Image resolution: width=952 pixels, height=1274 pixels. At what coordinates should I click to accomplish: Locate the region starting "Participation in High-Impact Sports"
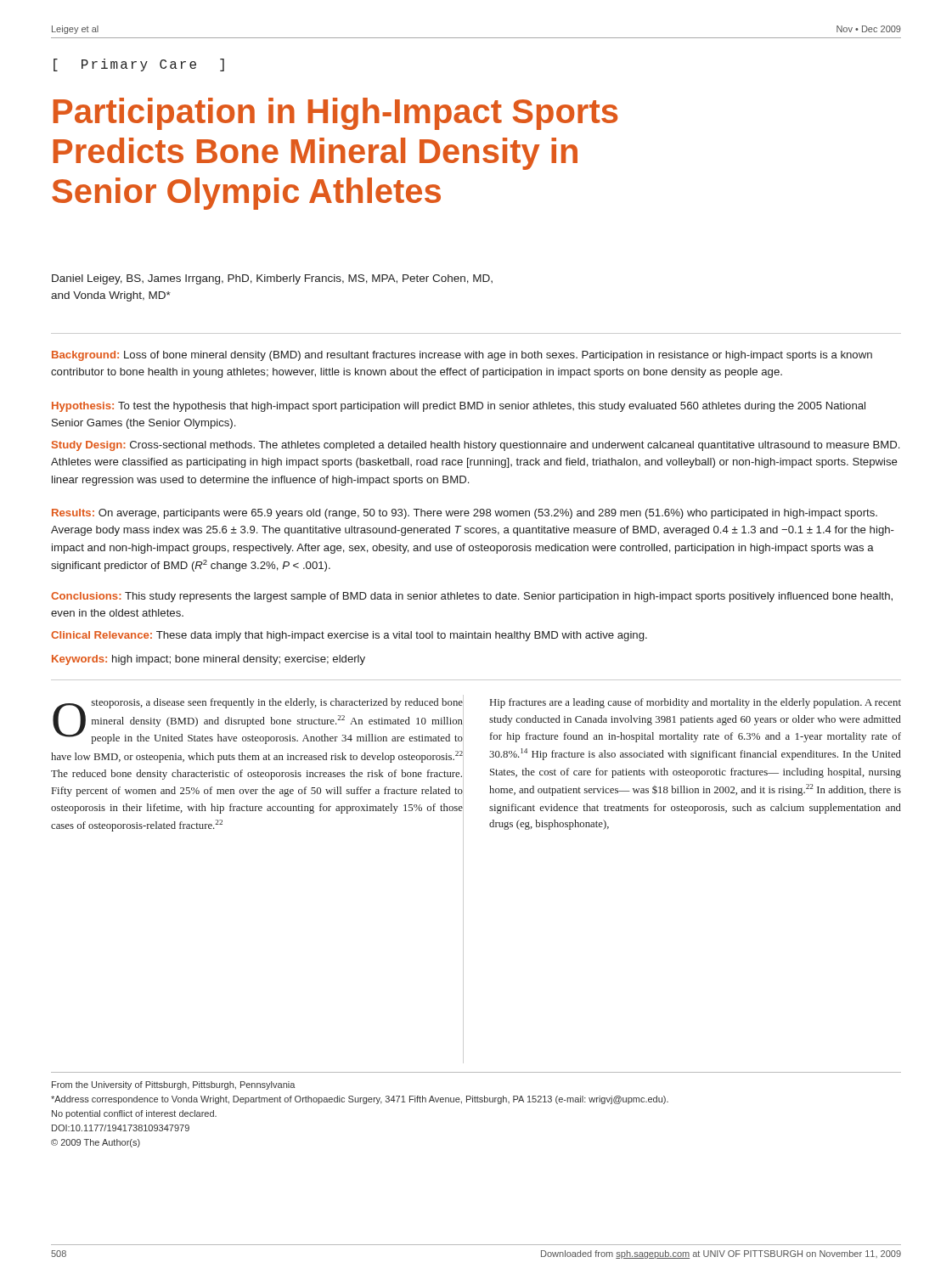click(x=335, y=151)
